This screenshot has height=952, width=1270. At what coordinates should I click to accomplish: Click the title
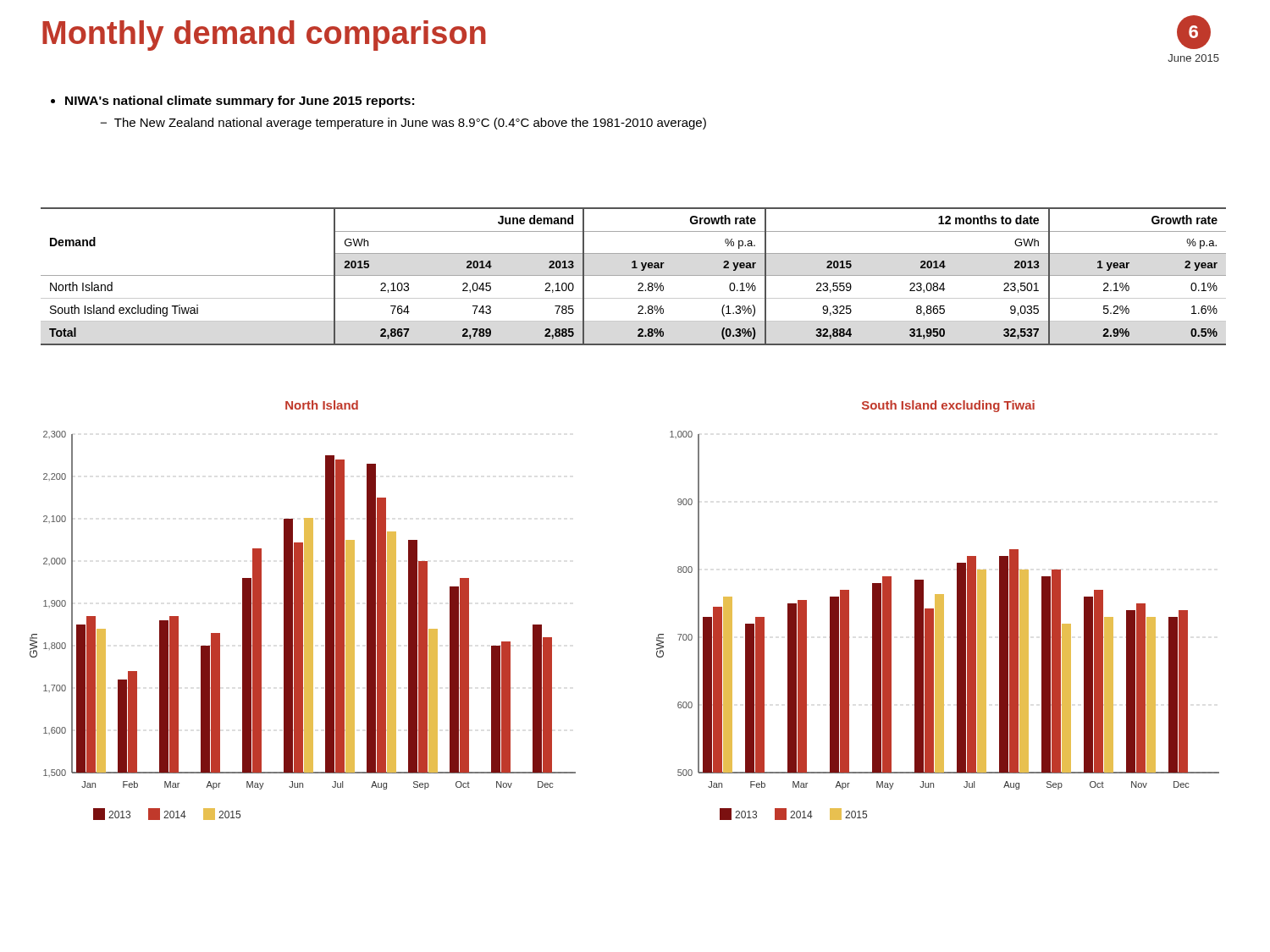click(x=264, y=33)
